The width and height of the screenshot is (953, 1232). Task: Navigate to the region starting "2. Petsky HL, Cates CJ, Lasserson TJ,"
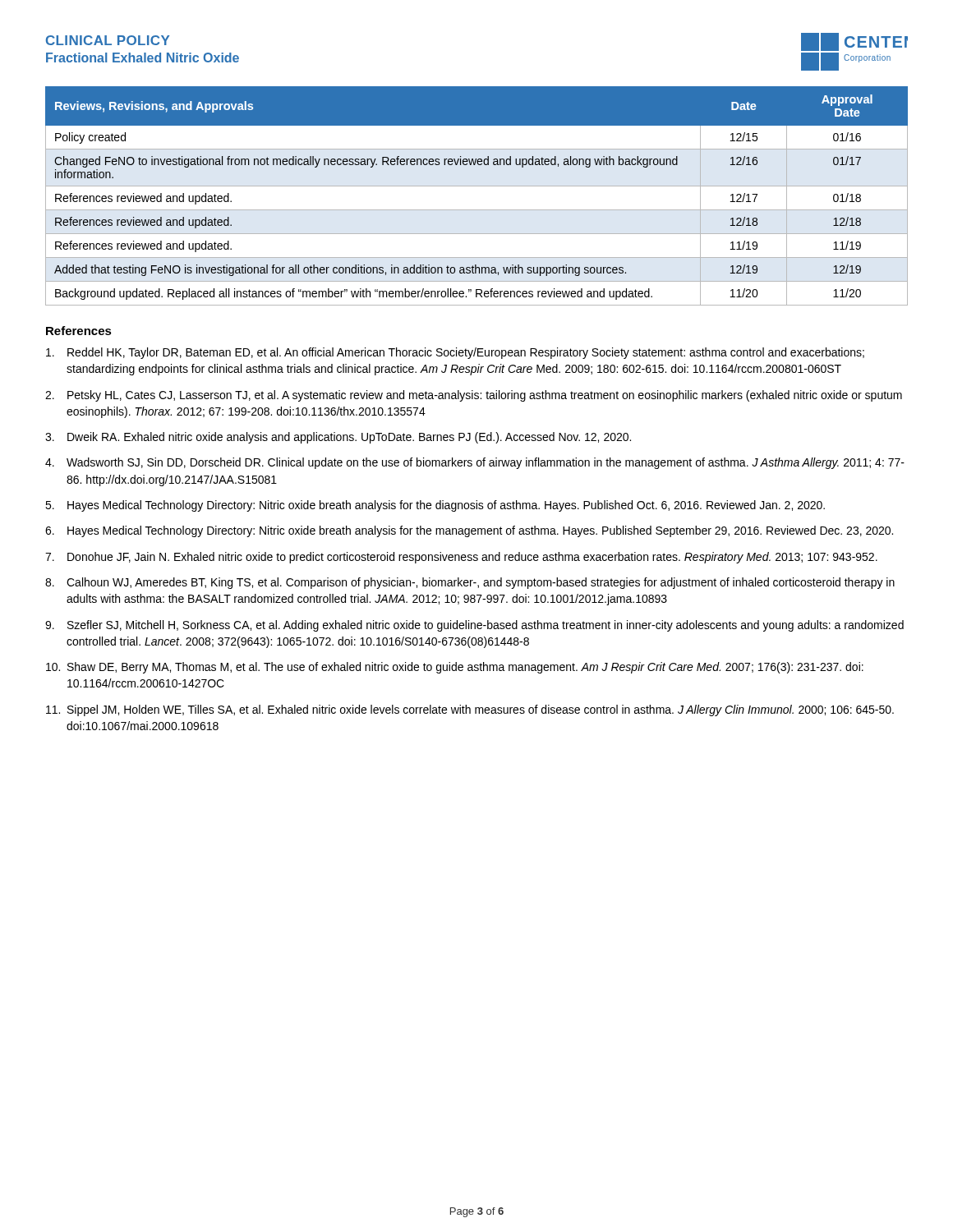(476, 403)
